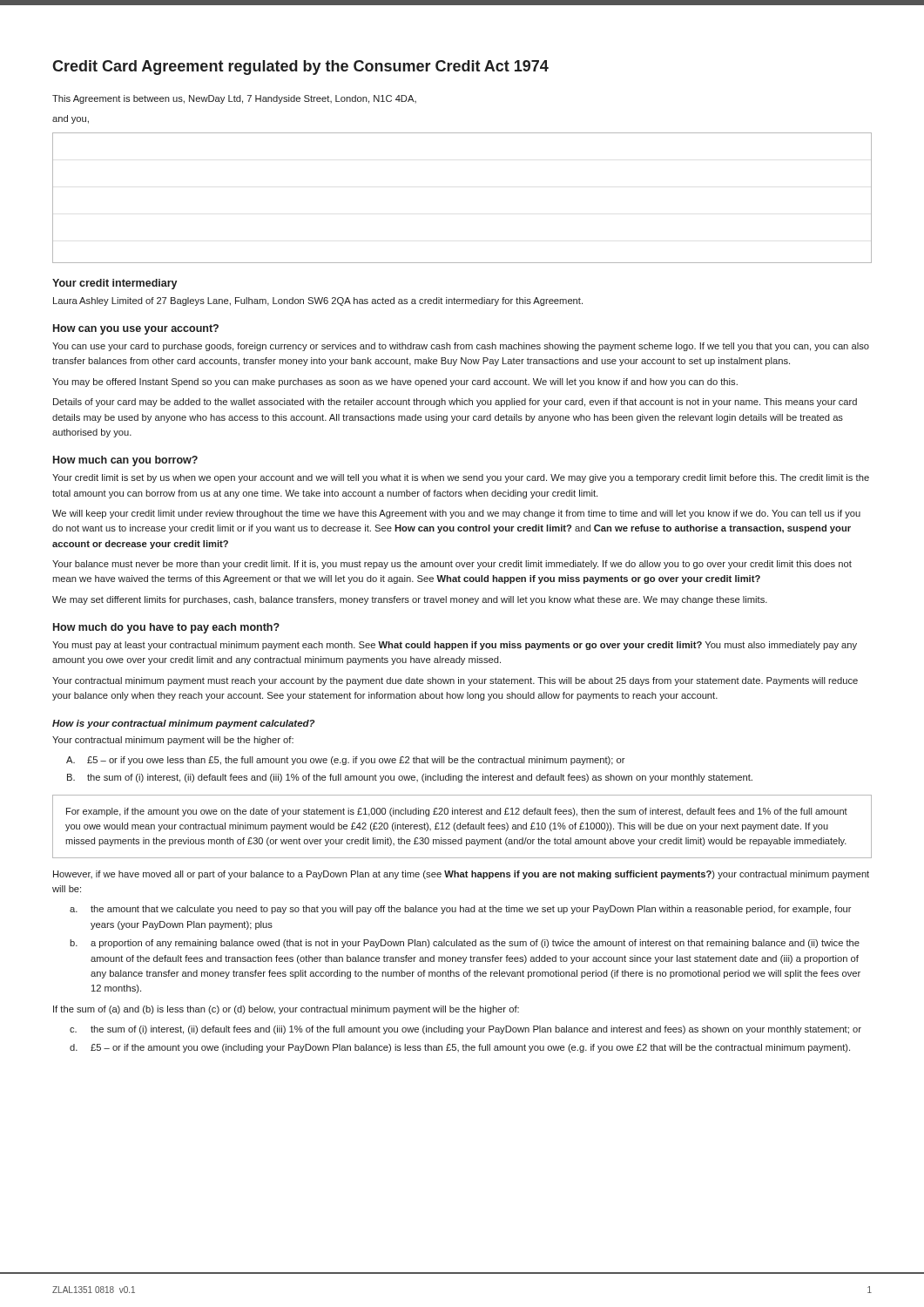
Task: Find the section header that says "How is your contractual minimum payment calculated?"
Action: [184, 723]
